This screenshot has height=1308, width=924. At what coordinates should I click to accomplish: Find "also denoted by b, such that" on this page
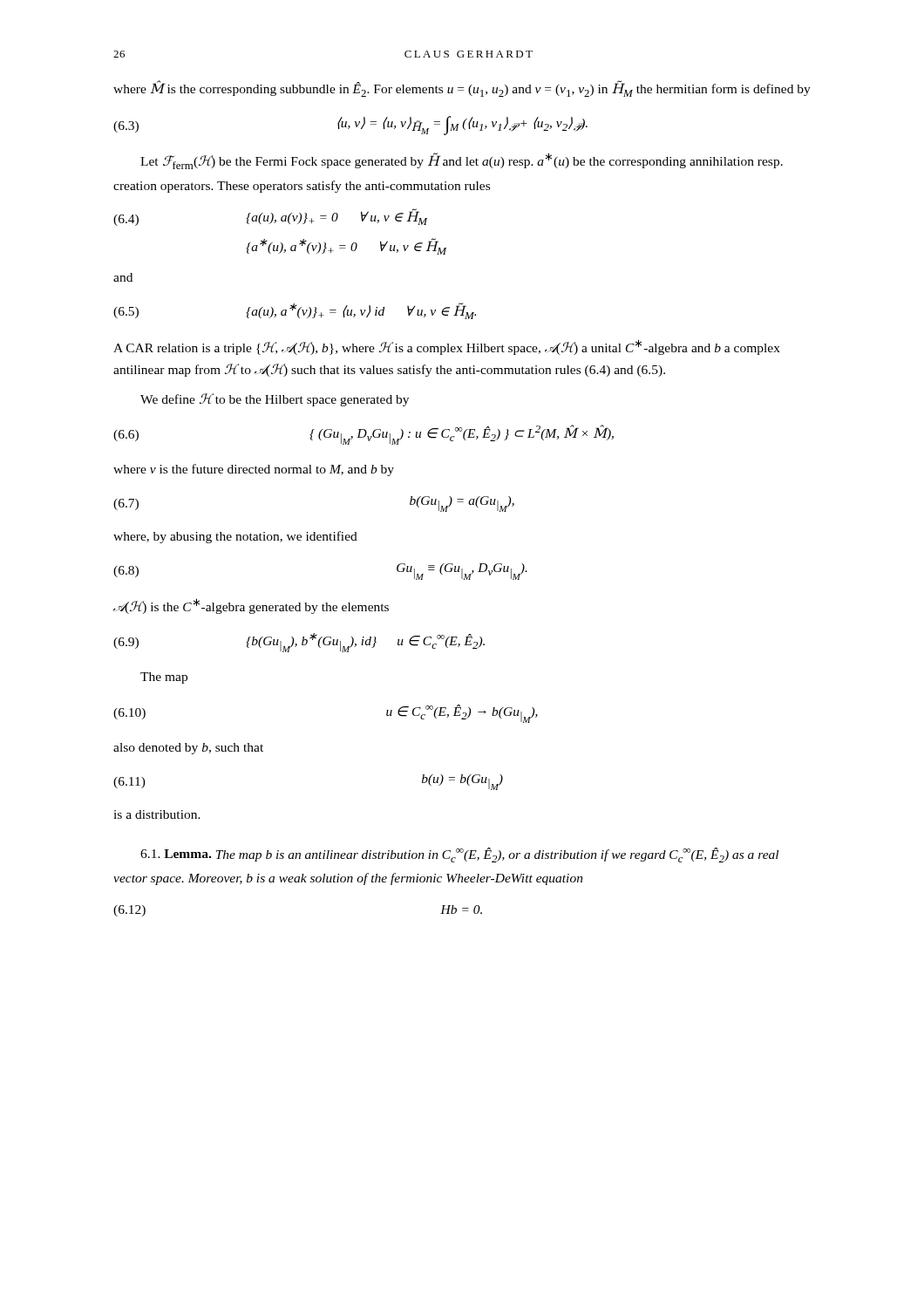188,747
